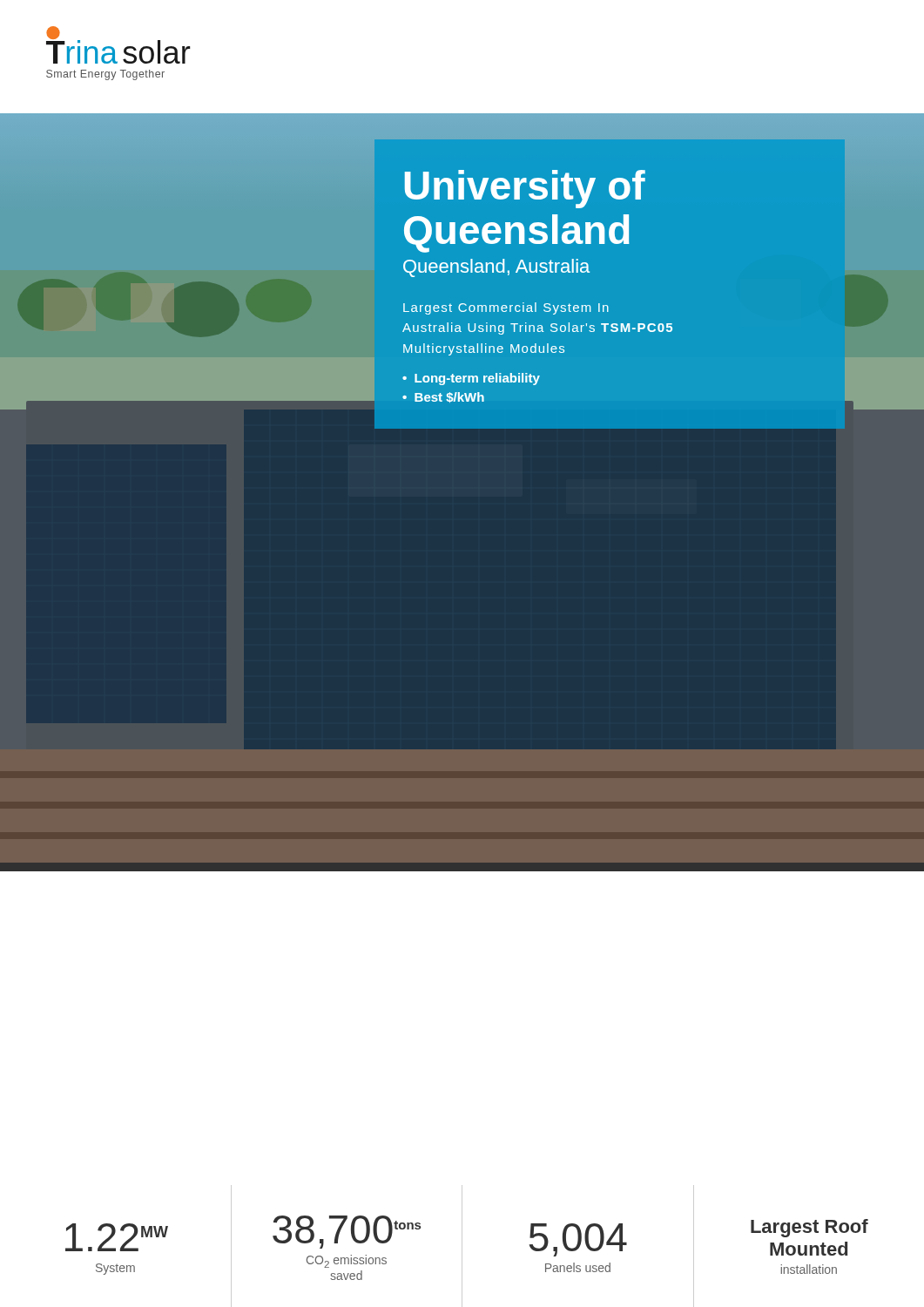Select the text that says "22MW System"
Viewport: 924px width, 1307px height.
[x=115, y=1245]
